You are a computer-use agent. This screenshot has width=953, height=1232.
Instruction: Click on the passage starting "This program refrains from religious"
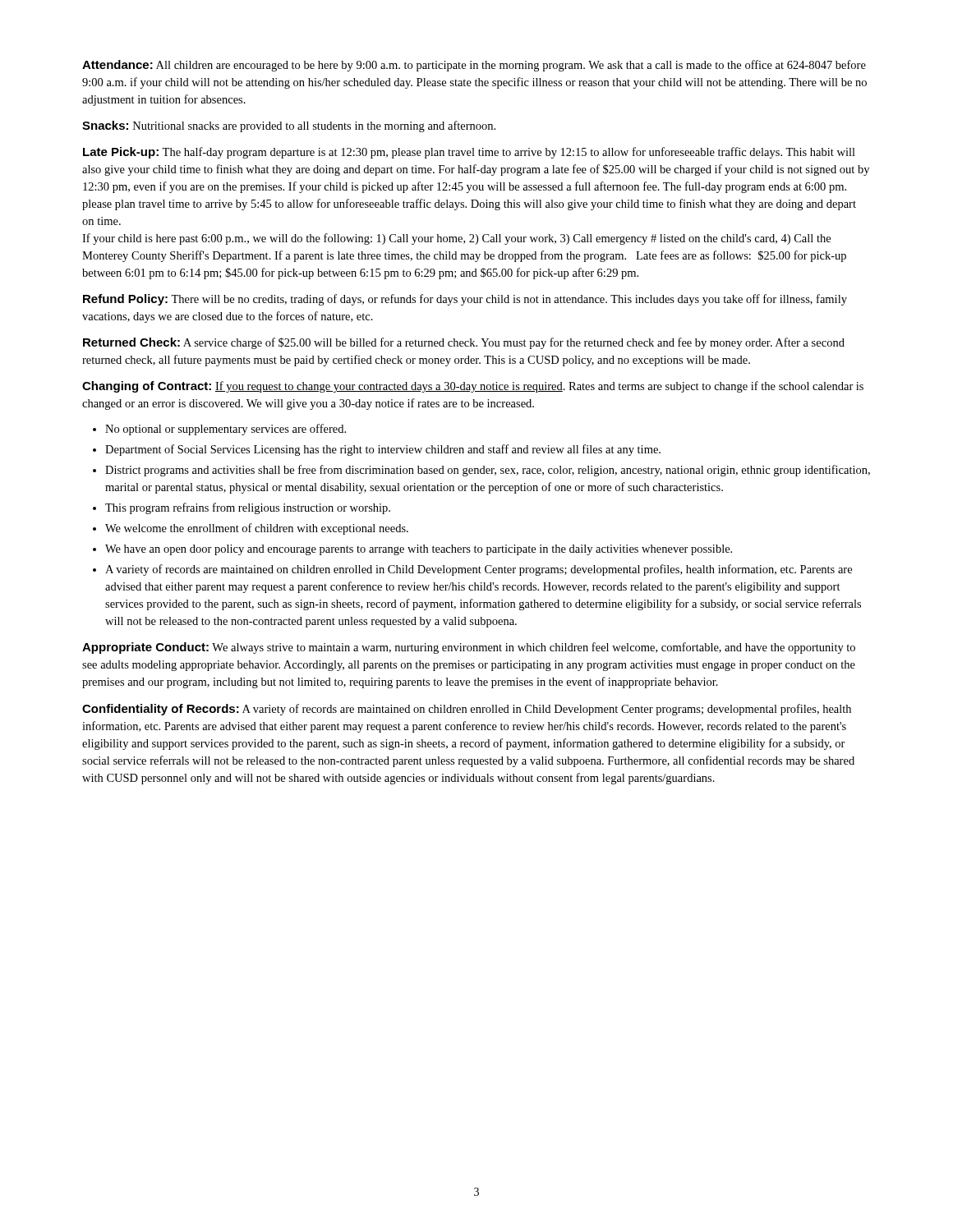point(248,508)
